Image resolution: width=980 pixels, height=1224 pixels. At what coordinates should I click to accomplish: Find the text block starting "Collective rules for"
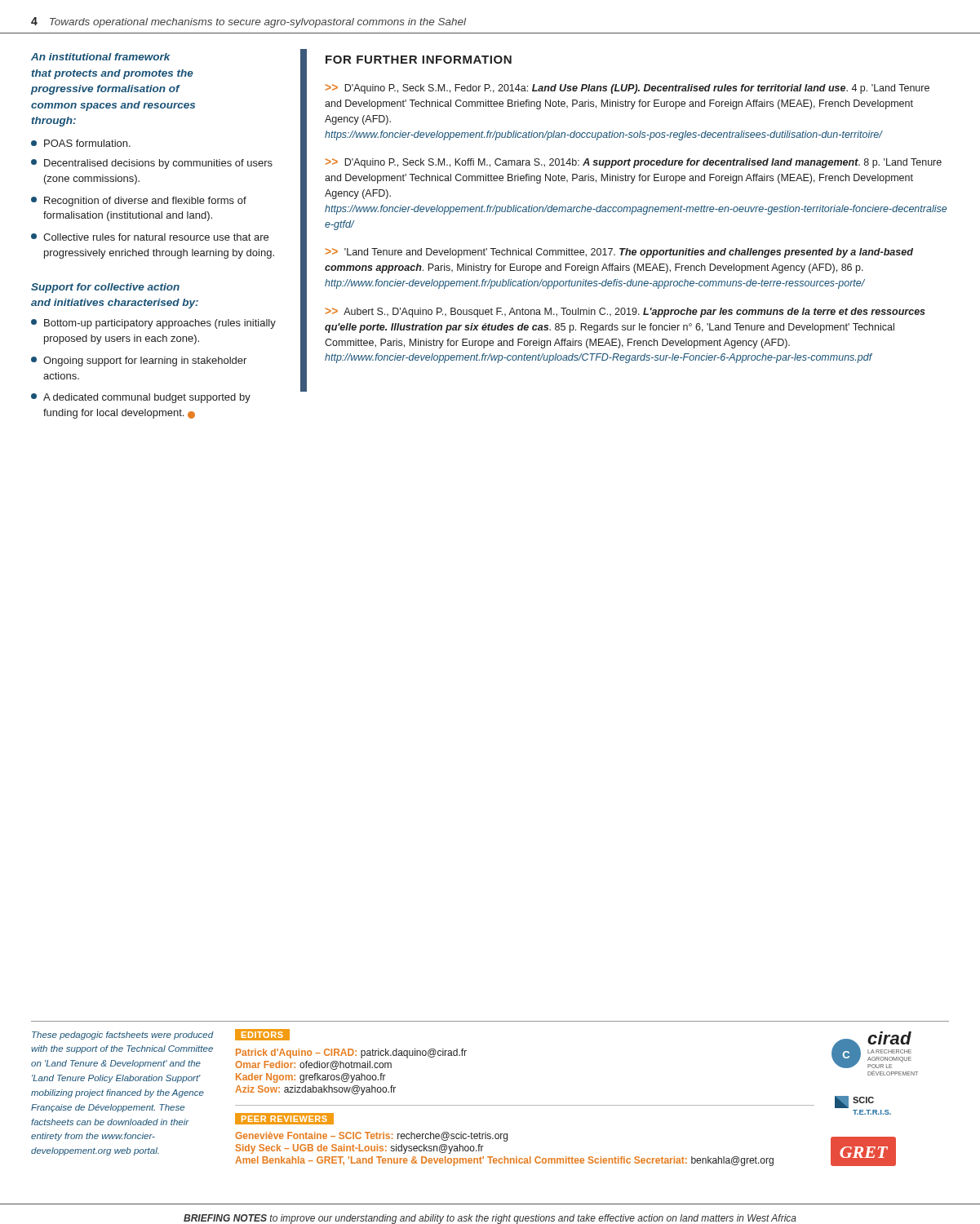coord(157,246)
